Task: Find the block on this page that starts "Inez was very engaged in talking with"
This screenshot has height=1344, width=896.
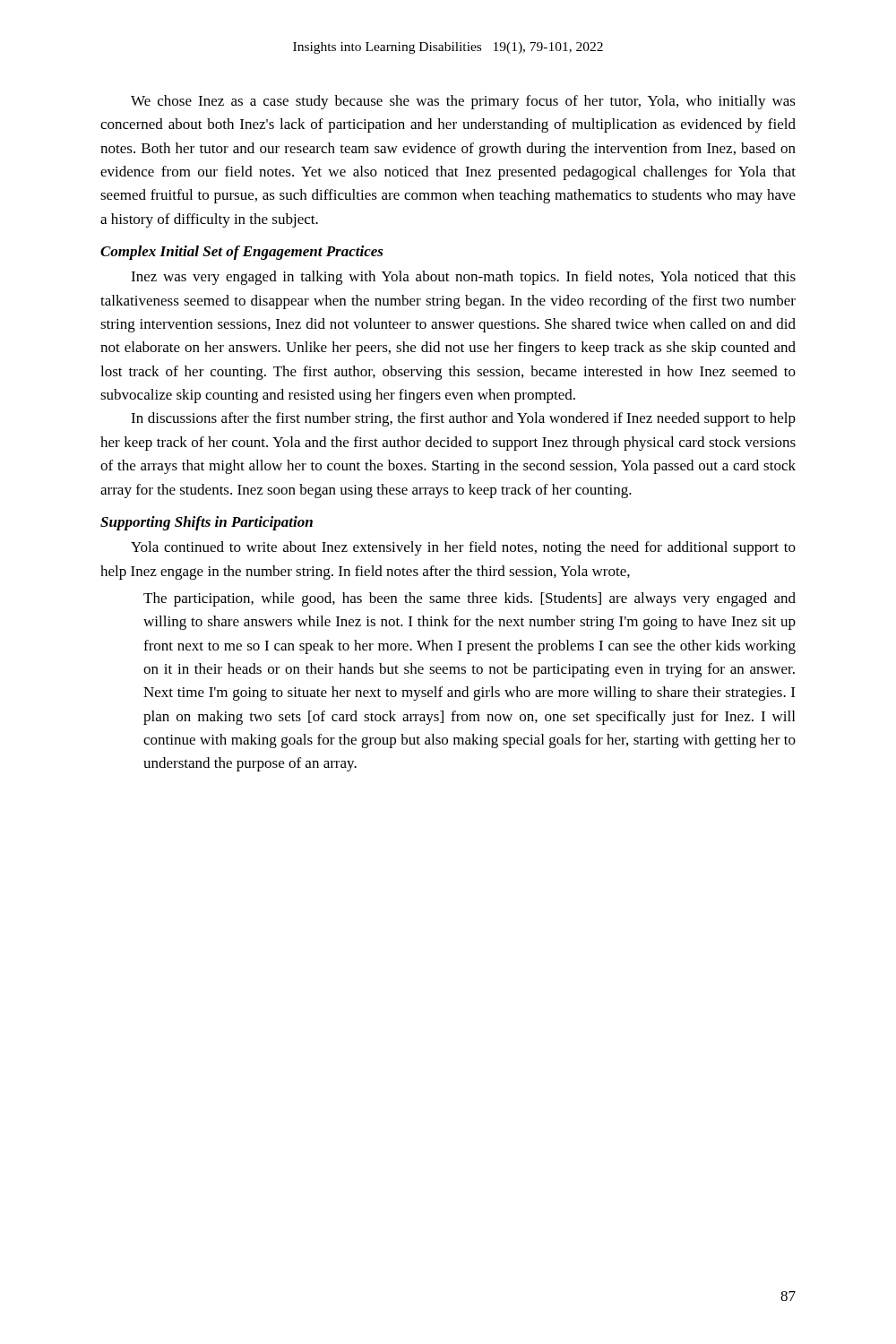Action: tap(448, 336)
